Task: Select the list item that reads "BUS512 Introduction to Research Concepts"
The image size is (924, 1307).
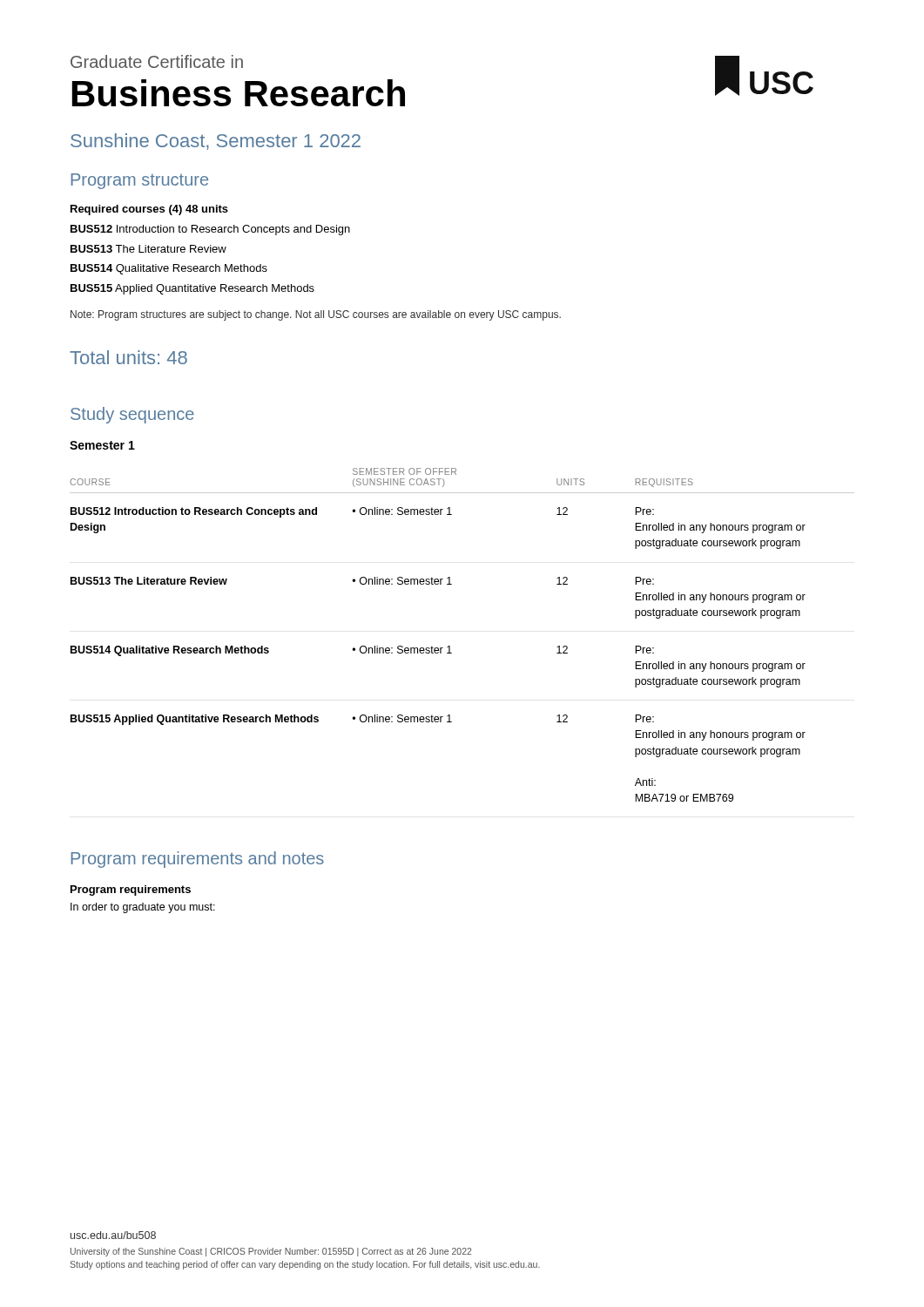Action: pos(210,230)
